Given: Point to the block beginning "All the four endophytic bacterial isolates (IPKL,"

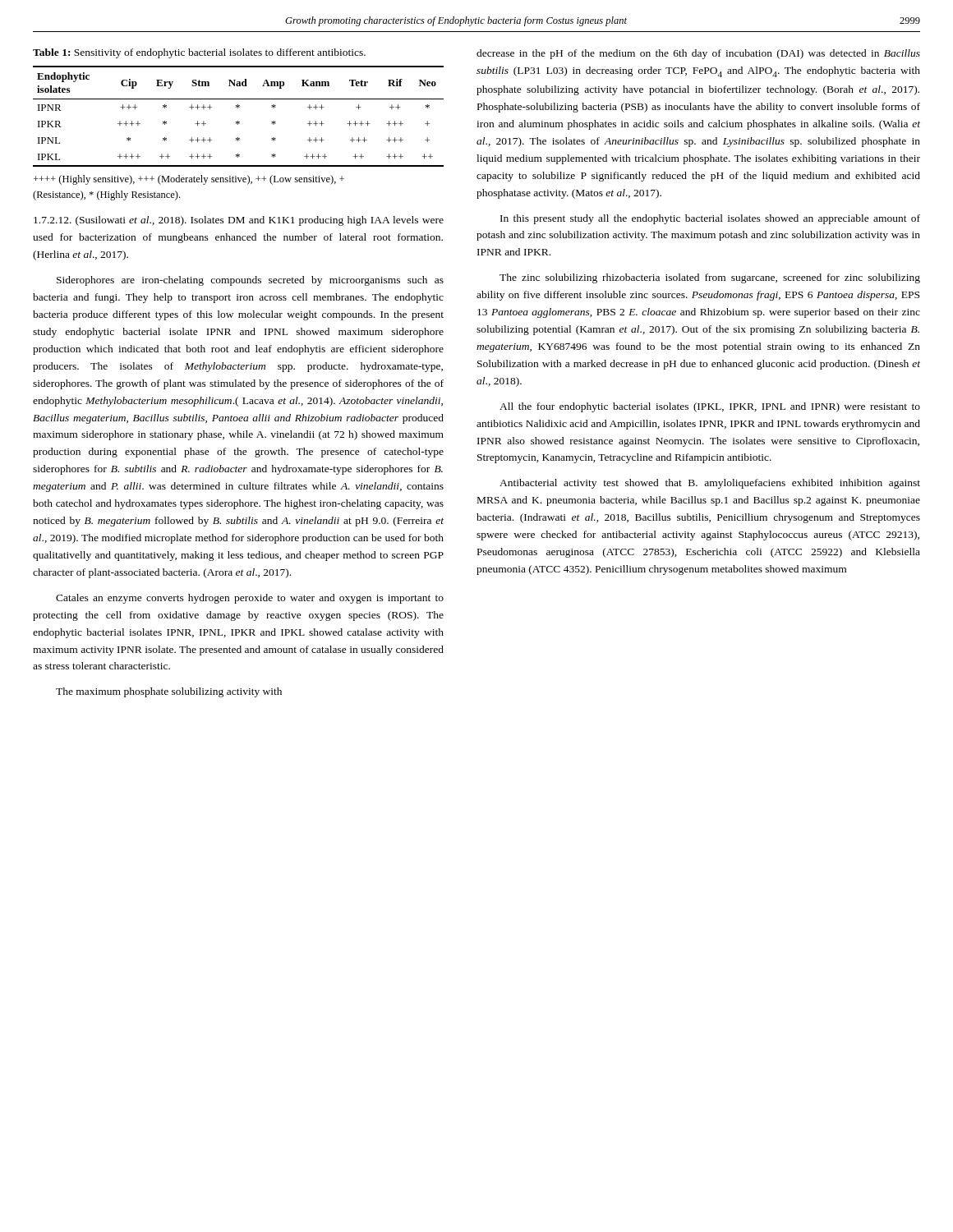Looking at the screenshot, I should [698, 432].
